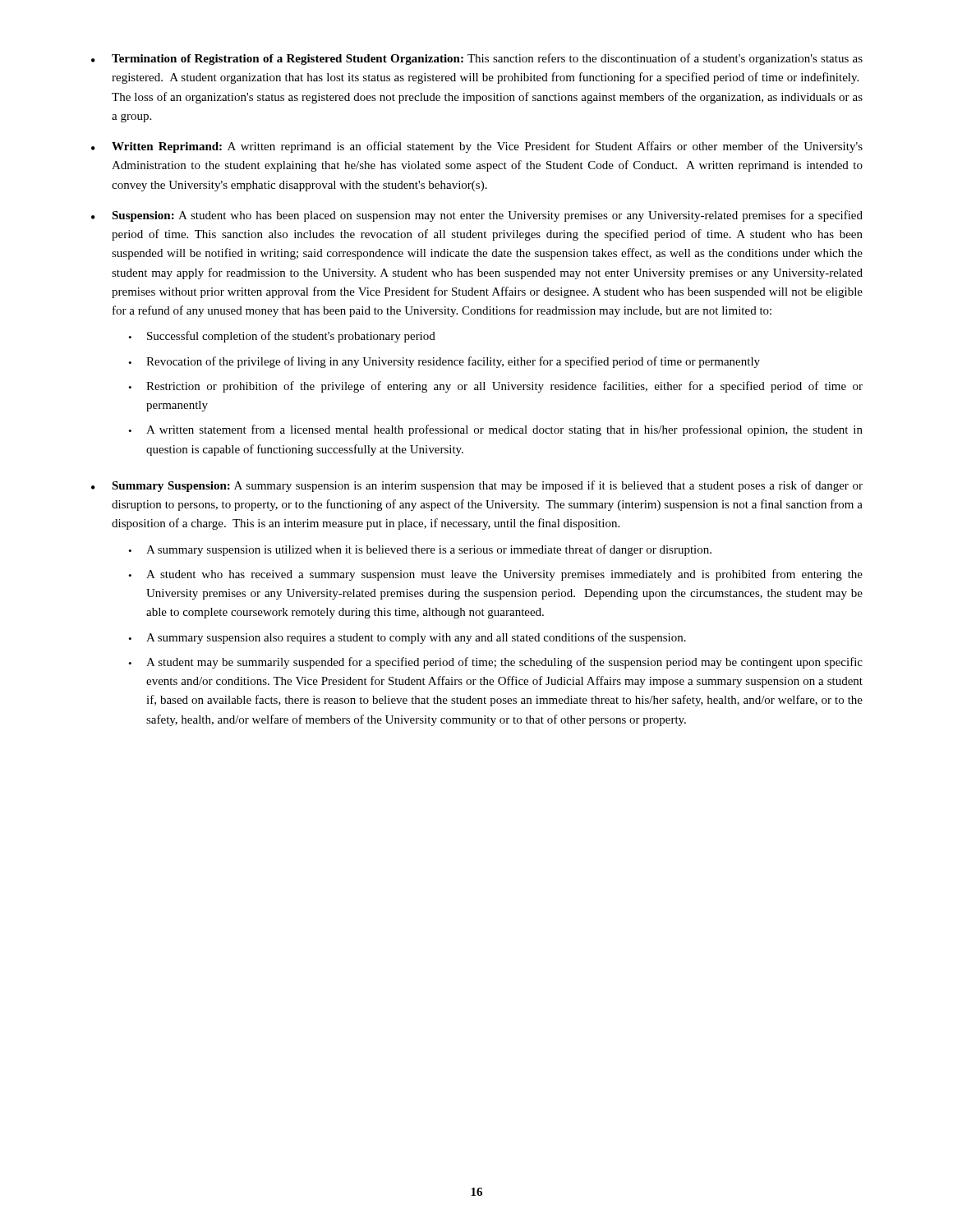Select the list item containing "• A student who has"
The image size is (953, 1232).
495,594
